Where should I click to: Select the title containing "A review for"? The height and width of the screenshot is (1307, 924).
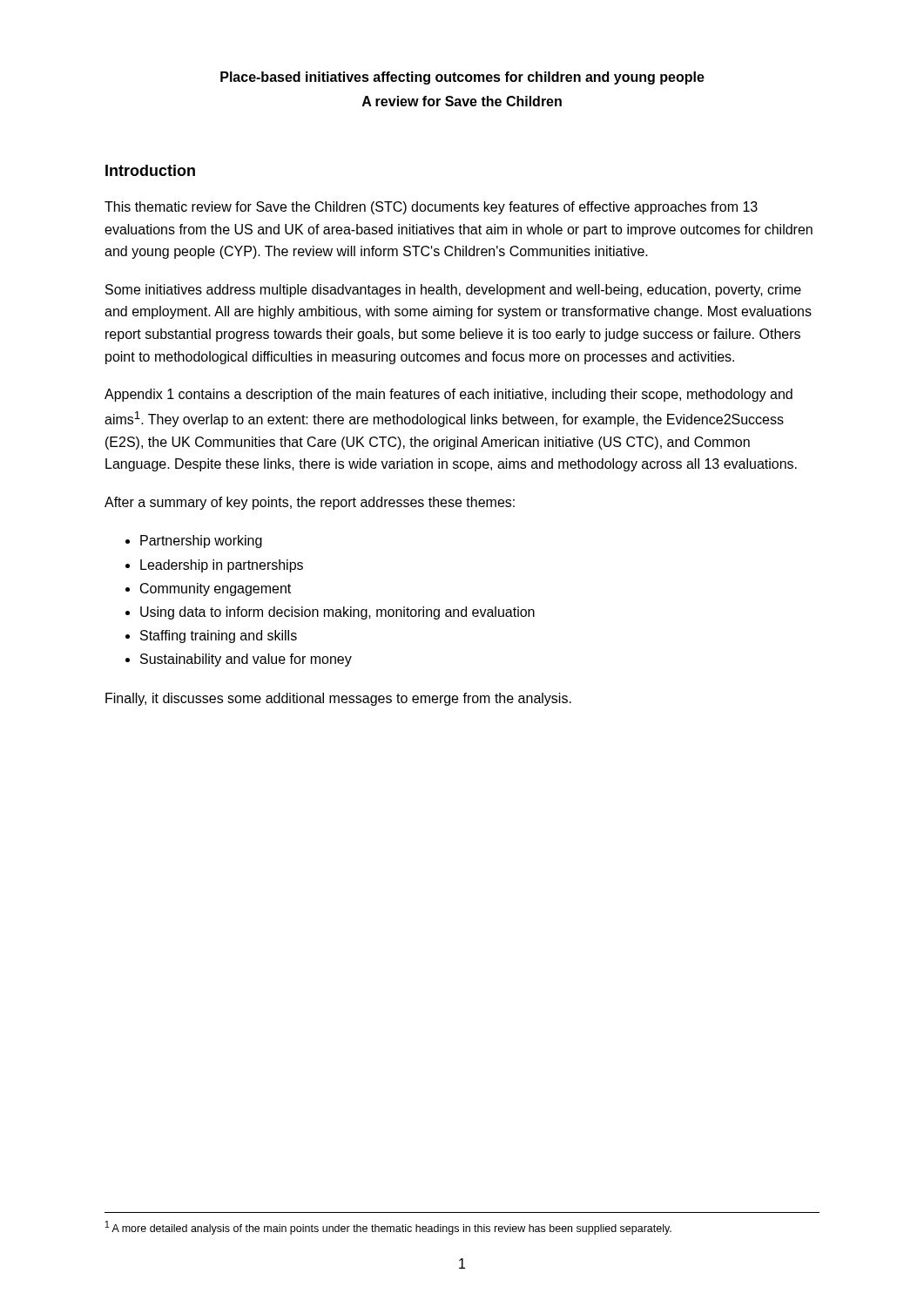[x=462, y=101]
